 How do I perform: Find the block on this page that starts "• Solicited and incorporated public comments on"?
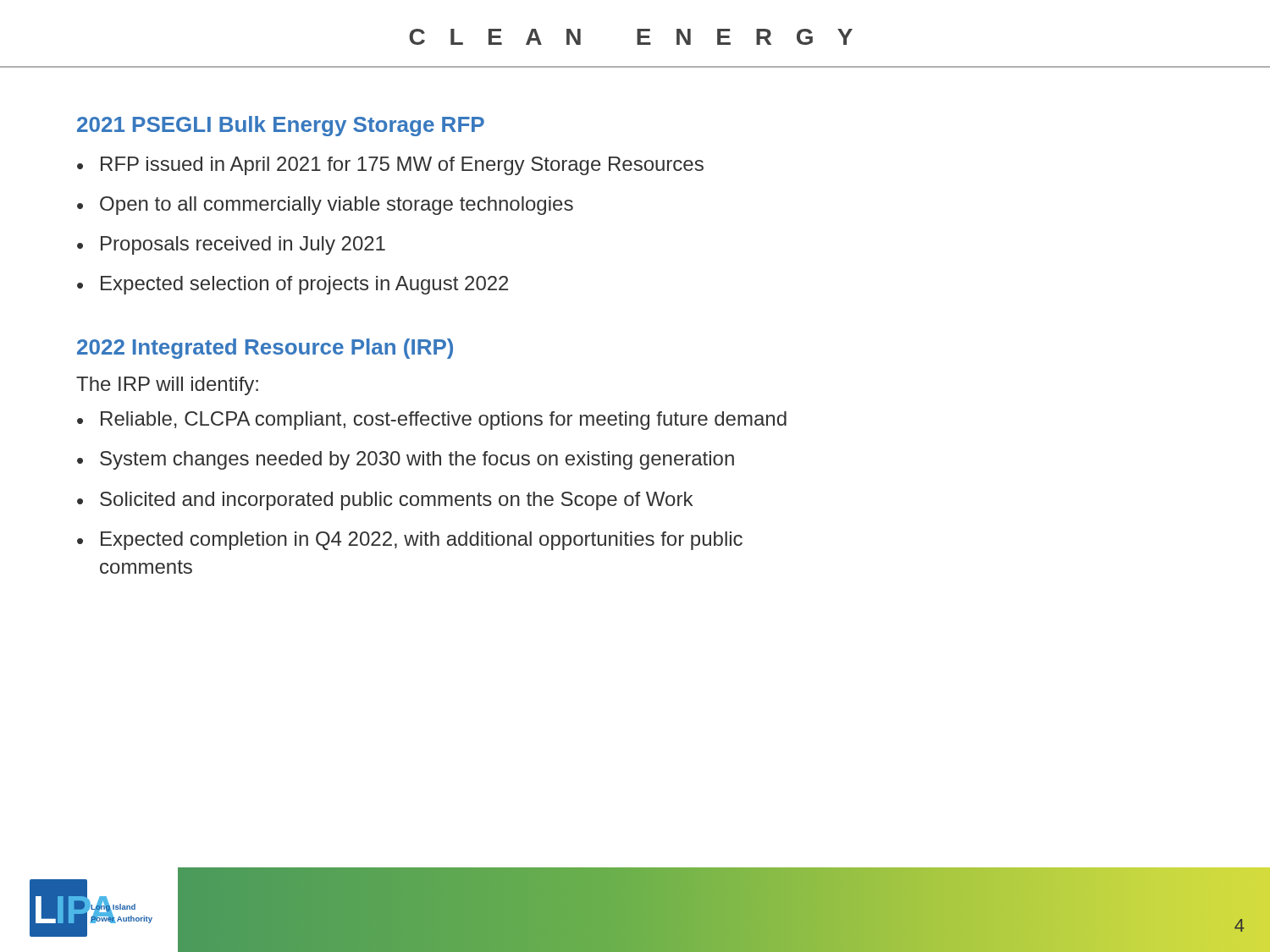coord(385,500)
